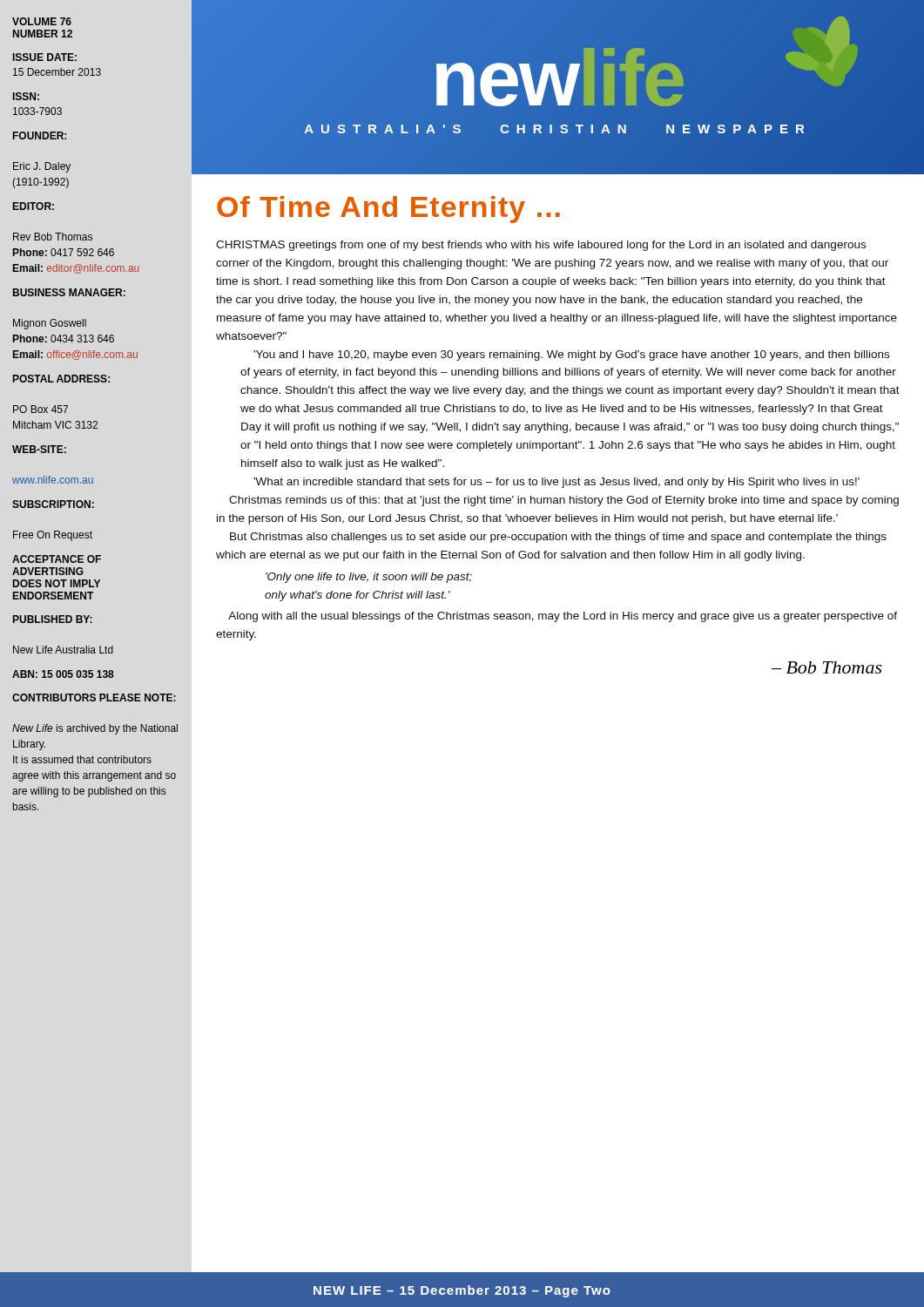This screenshot has height=1307, width=924.
Task: Click on the element starting "SUBSCRIPTION: Free On Request"
Action: pos(96,520)
